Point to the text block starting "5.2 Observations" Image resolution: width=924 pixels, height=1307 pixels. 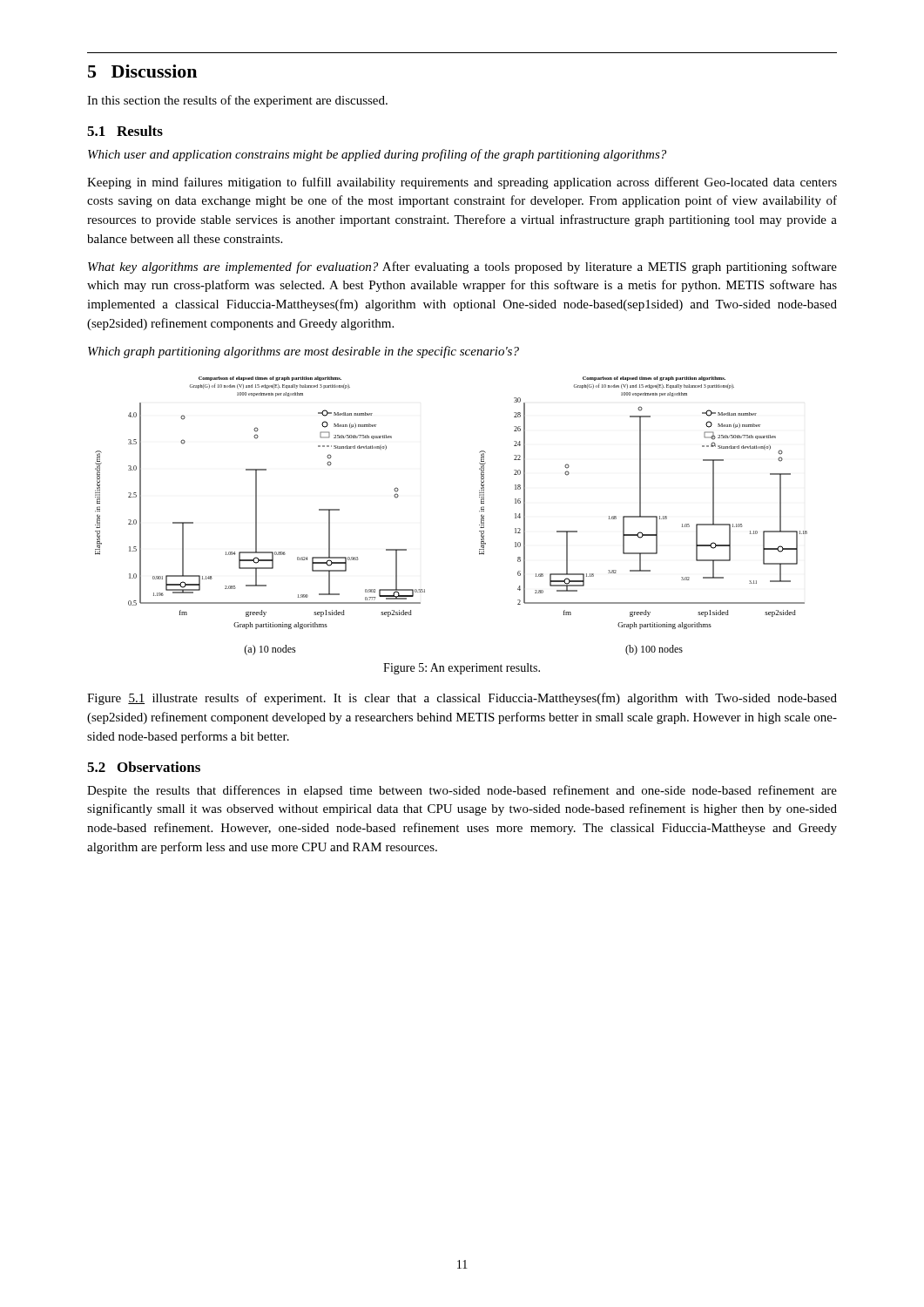144,767
